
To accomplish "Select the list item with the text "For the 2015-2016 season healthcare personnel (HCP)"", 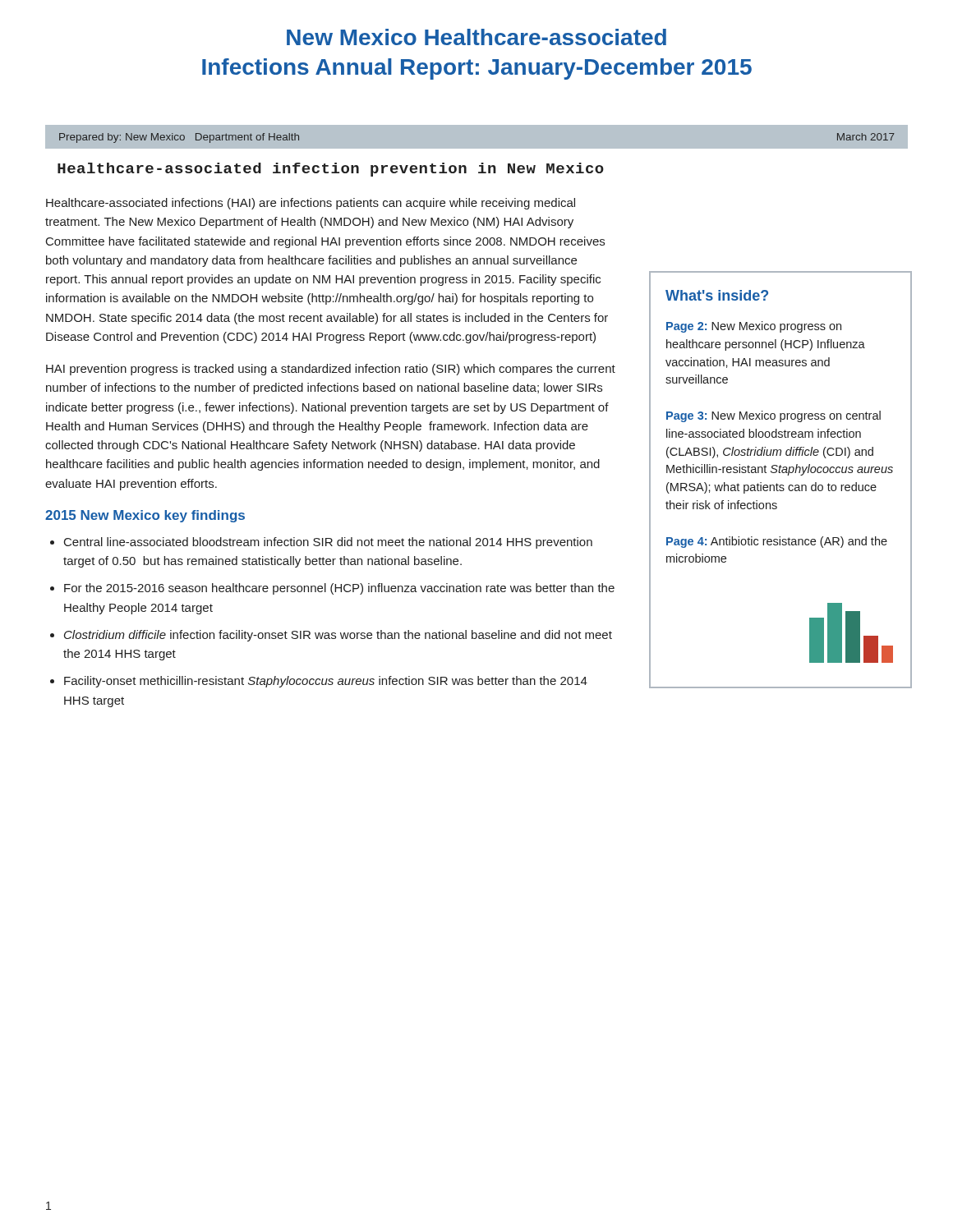I will pos(339,597).
